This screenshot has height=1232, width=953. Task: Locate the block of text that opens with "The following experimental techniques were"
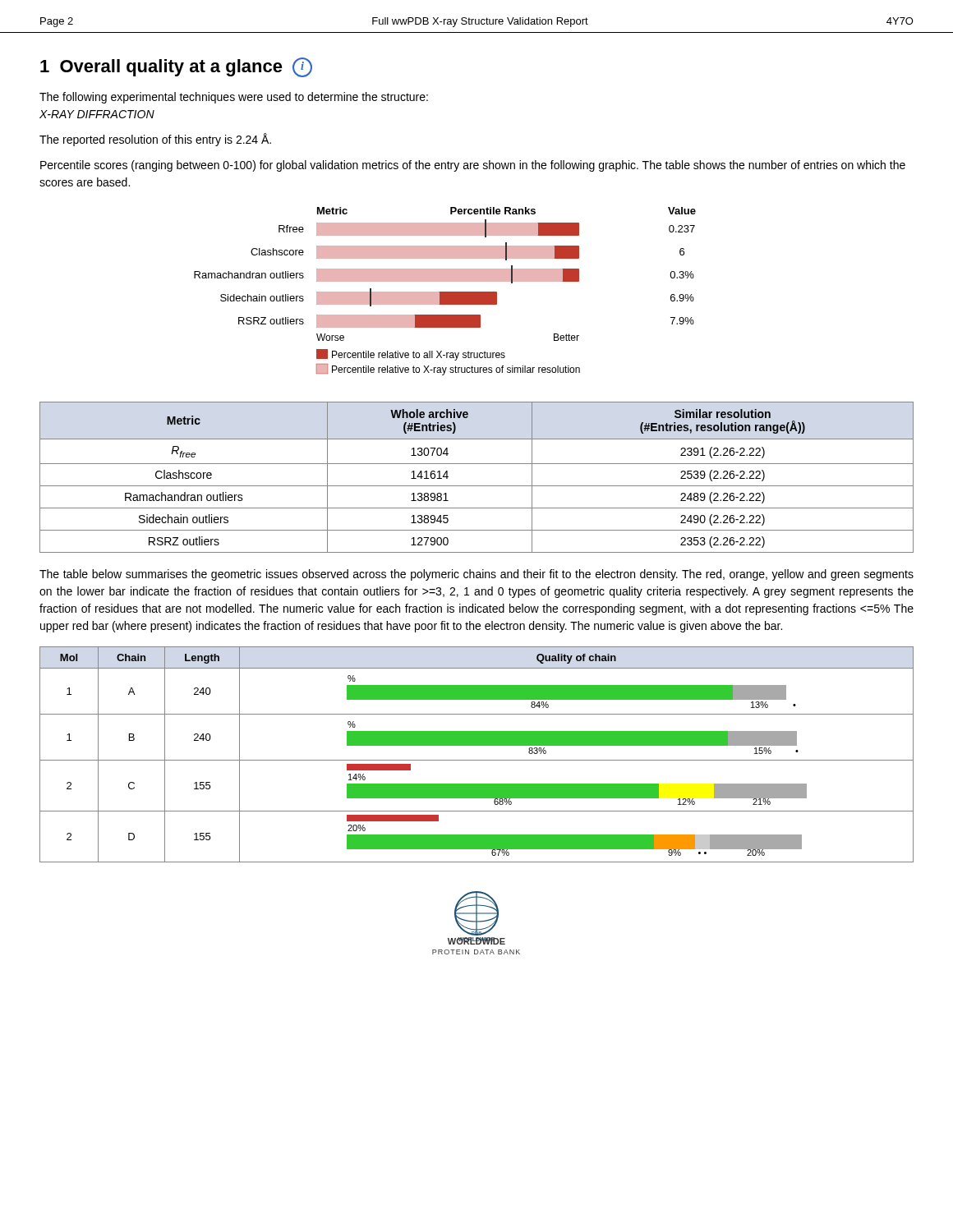click(x=234, y=106)
